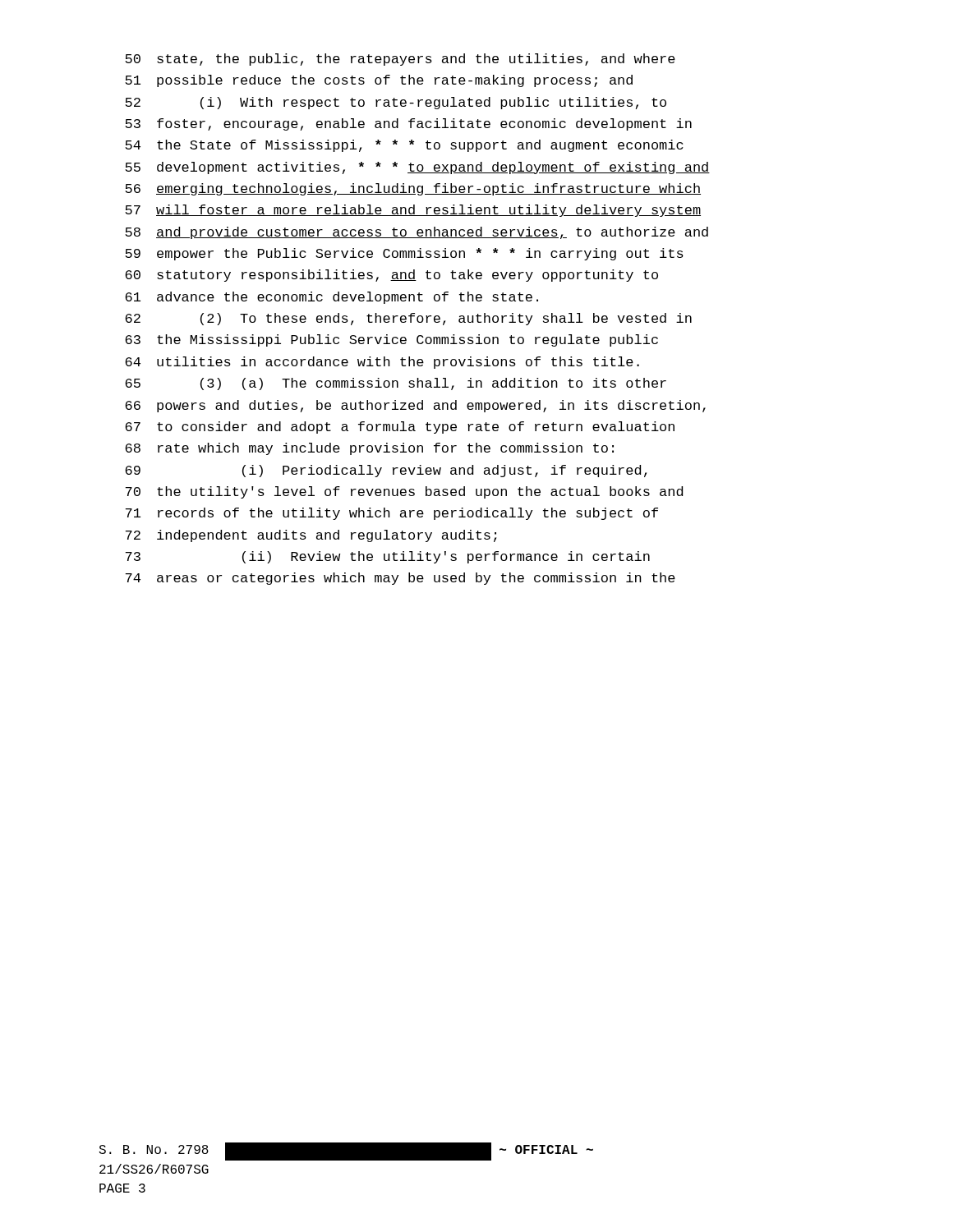Navigate to the text block starting "67 to consider and adopt a formula type"
This screenshot has height=1232, width=953.
(476, 428)
